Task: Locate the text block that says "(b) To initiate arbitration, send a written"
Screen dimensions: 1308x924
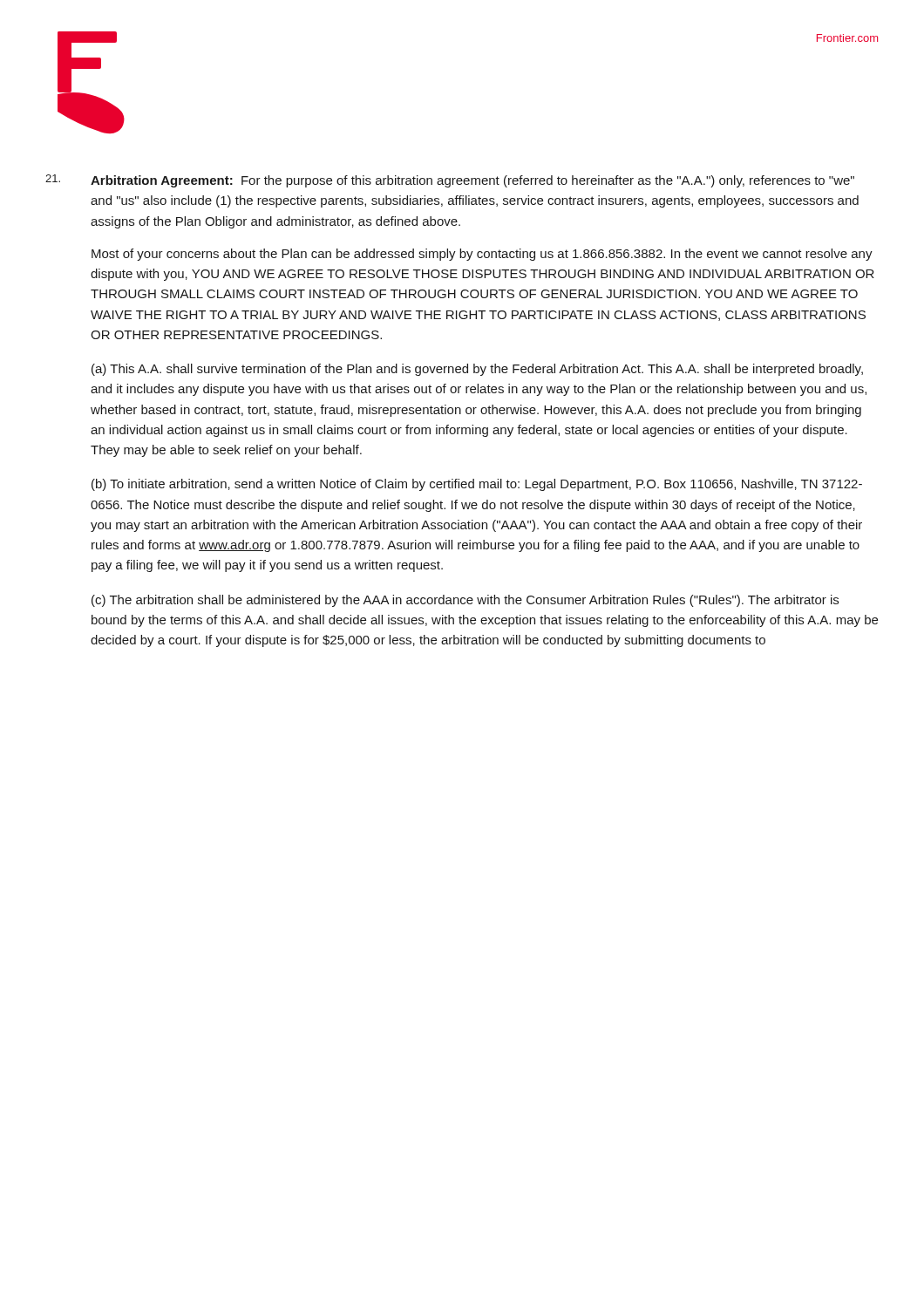Action: click(x=485, y=524)
